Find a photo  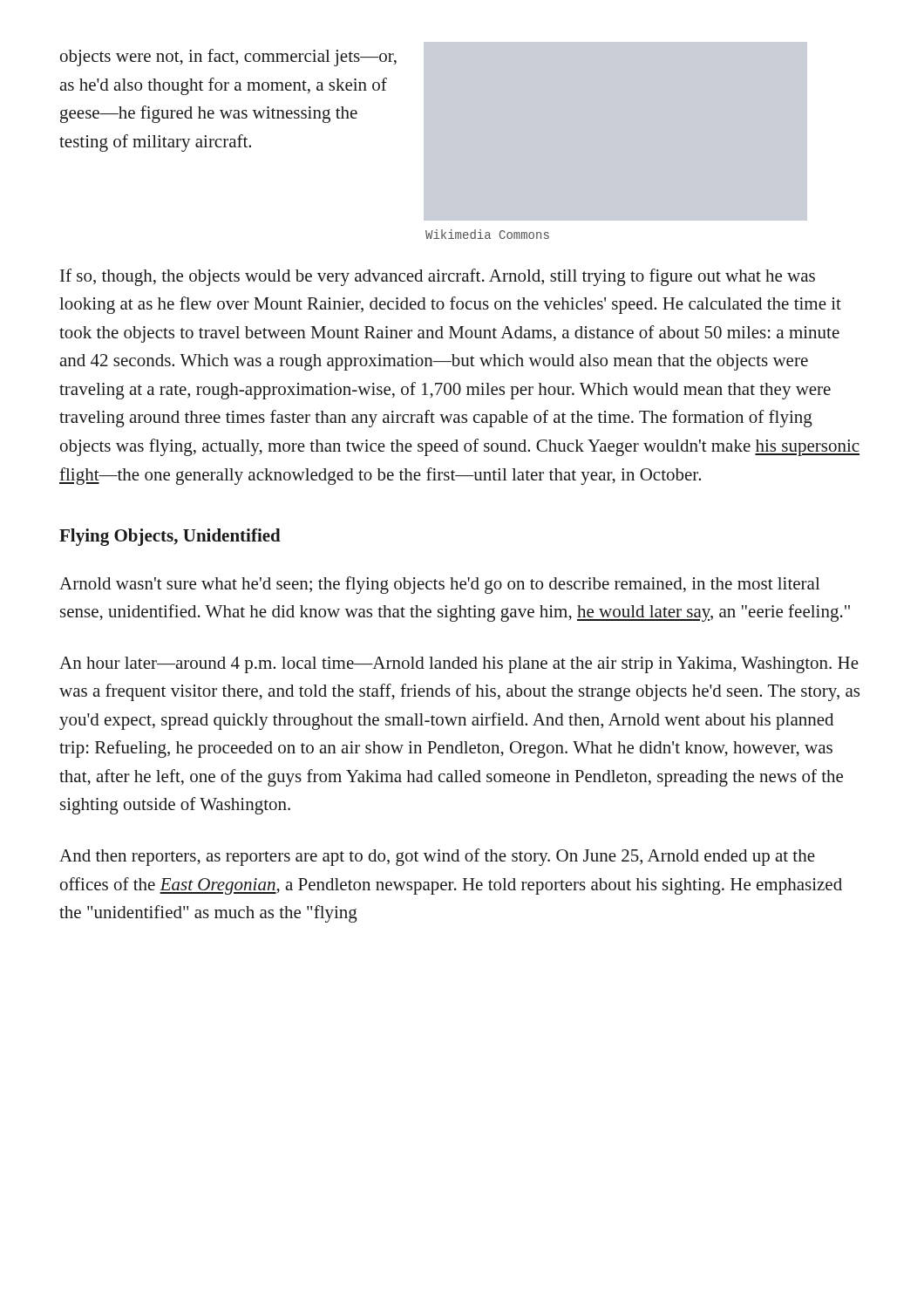pos(615,131)
